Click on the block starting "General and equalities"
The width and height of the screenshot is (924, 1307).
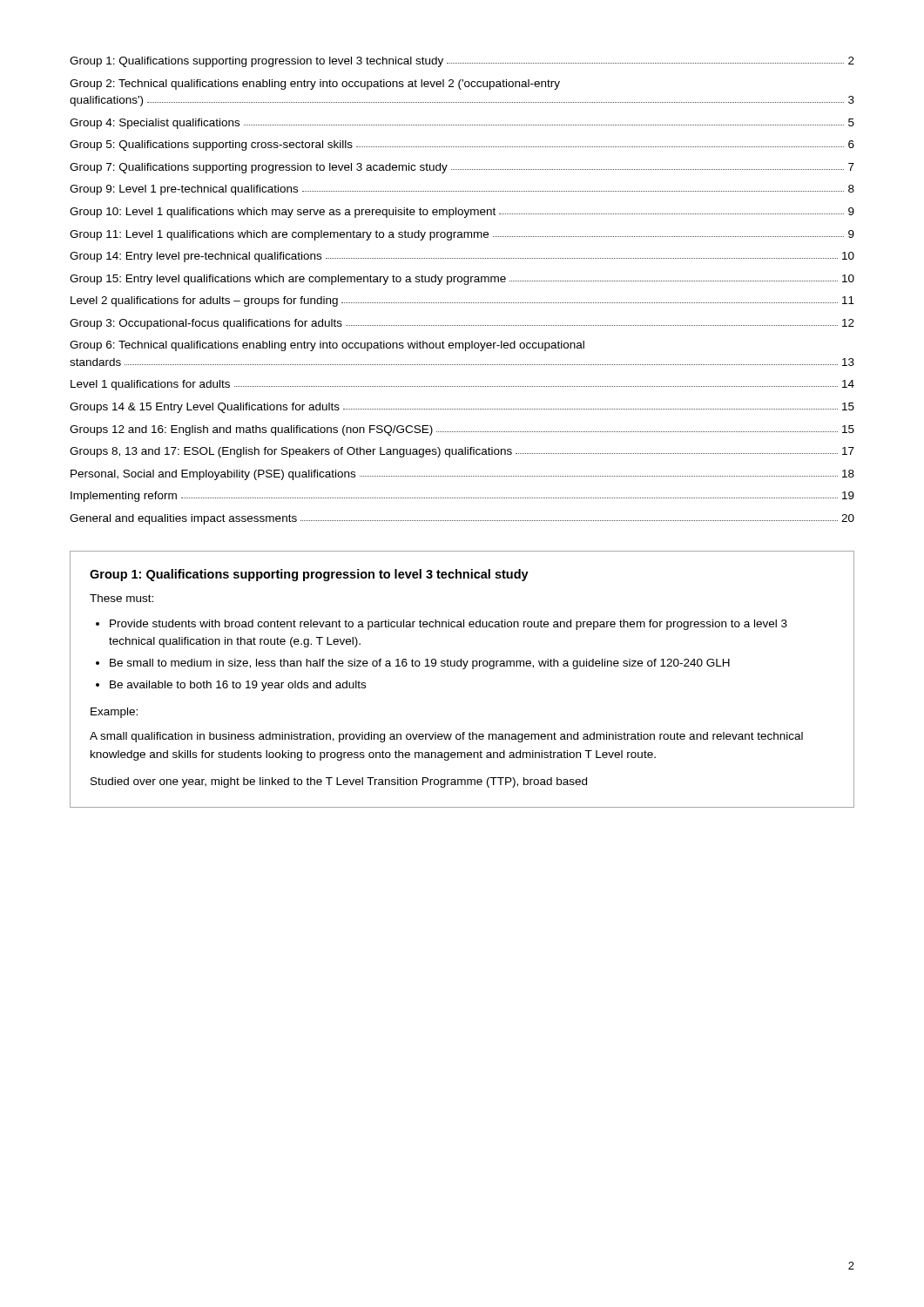(462, 518)
